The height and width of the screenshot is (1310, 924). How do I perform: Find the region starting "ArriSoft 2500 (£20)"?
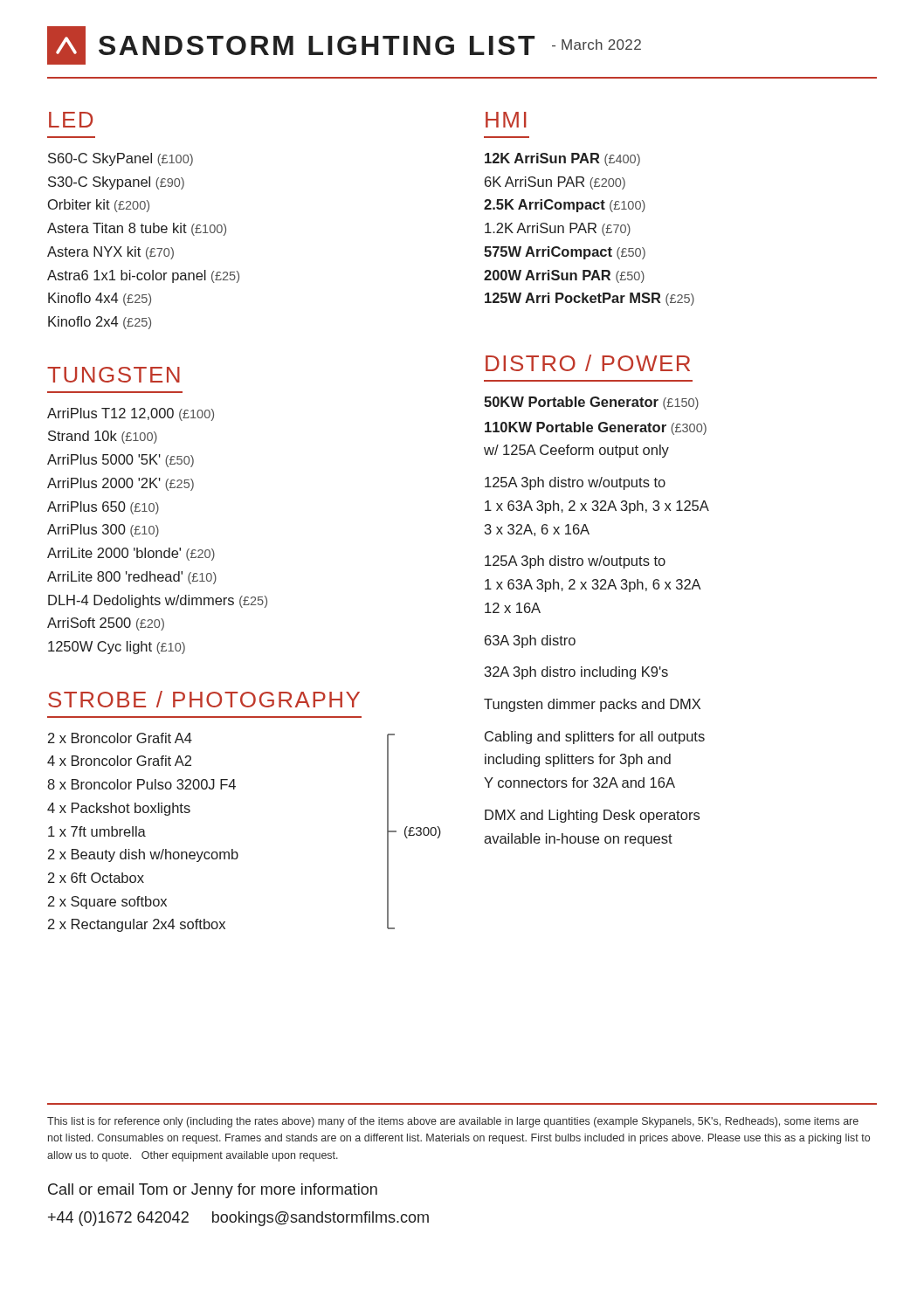coord(106,623)
